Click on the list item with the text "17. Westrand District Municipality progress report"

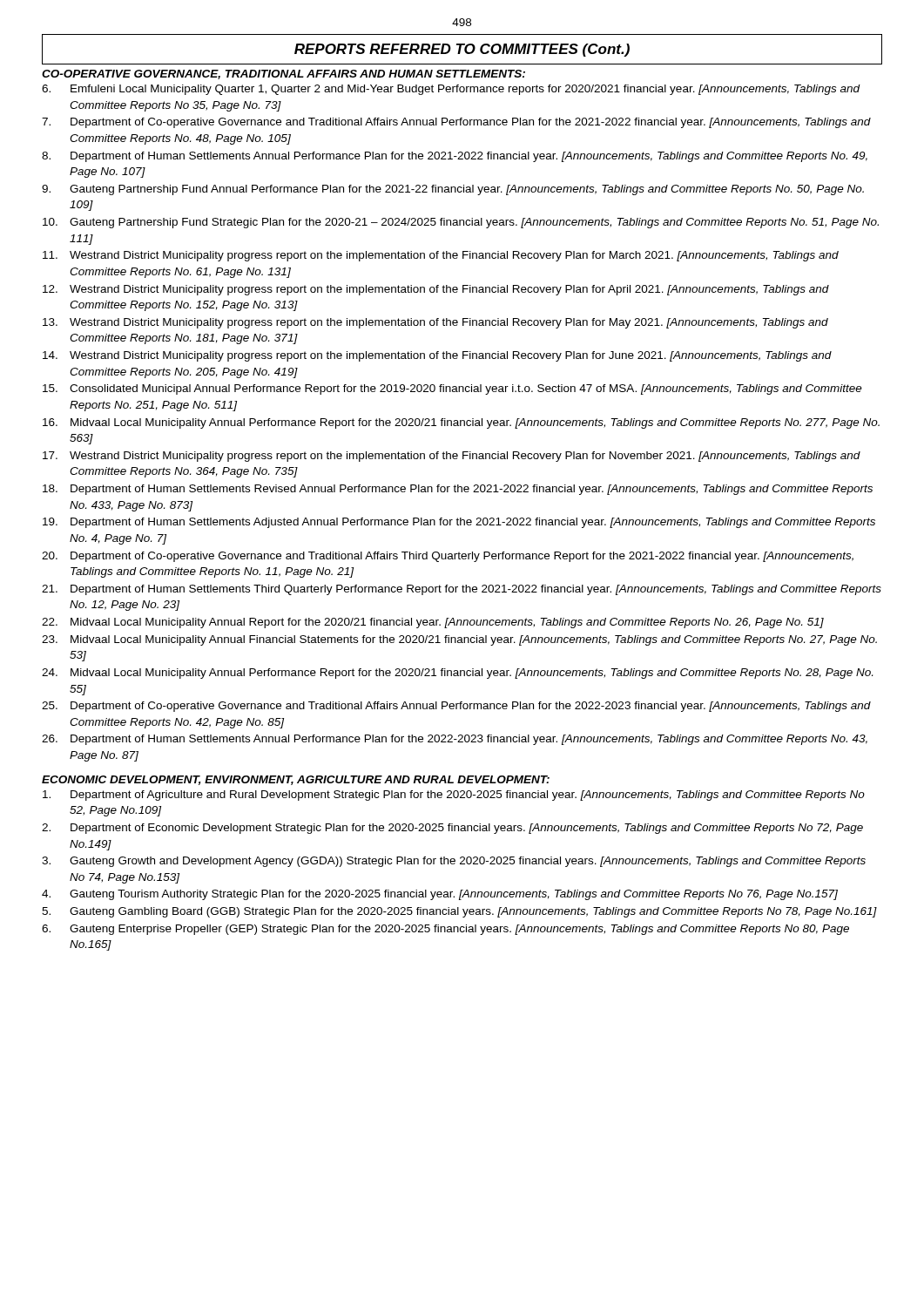[462, 464]
